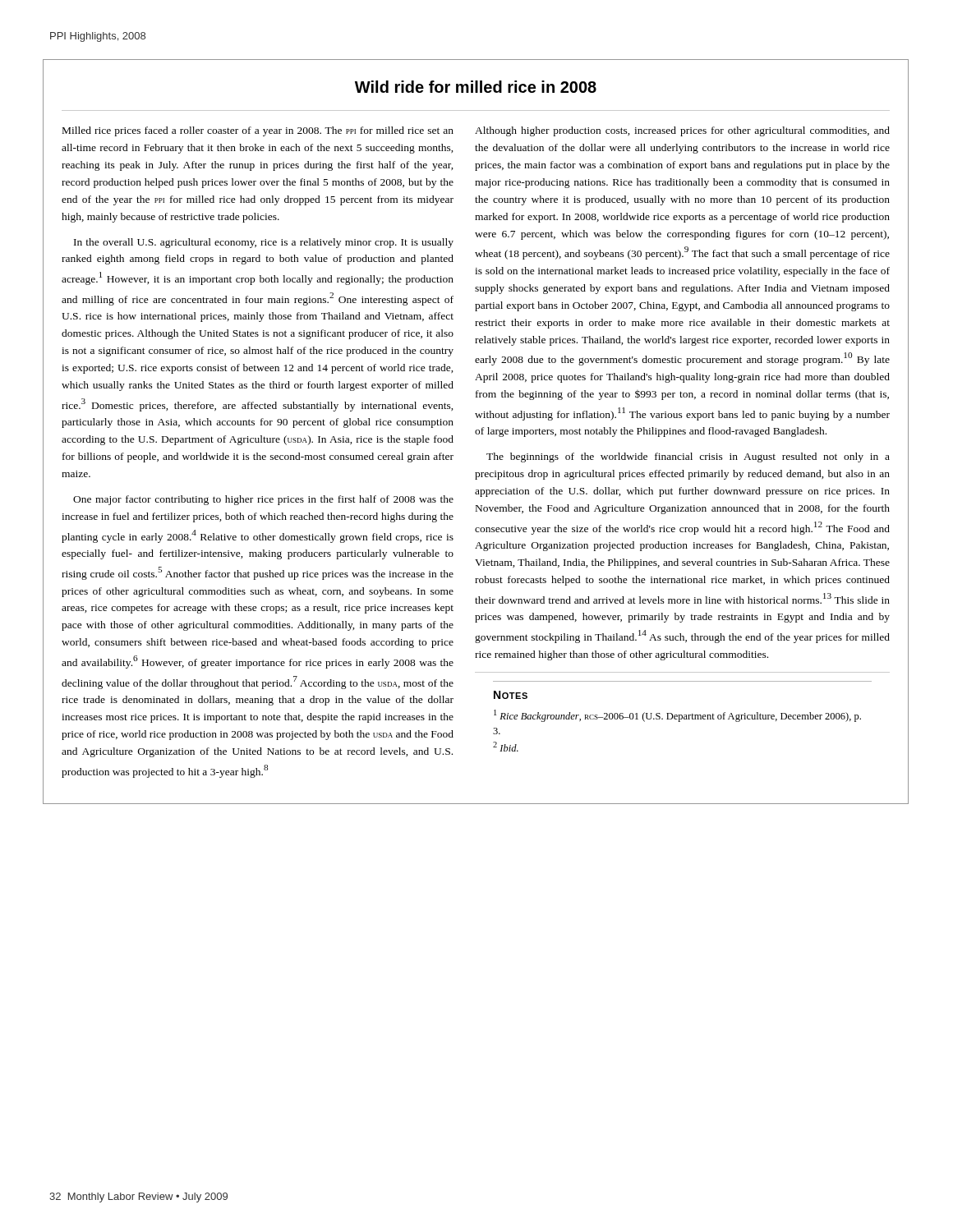Locate the footnote
This screenshot has height=1232, width=953.
coord(677,731)
